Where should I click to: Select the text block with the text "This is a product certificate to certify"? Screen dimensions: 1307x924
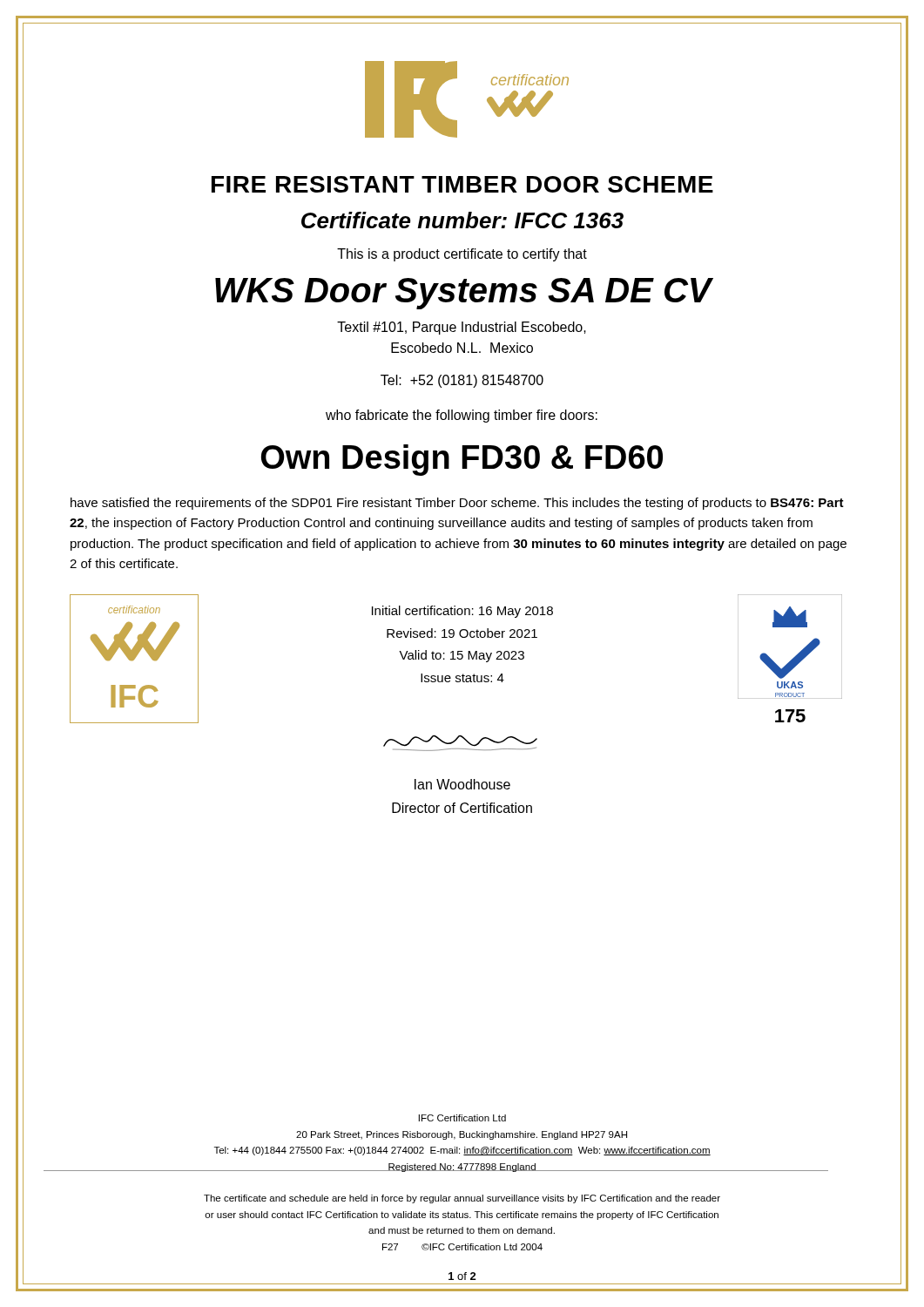462,254
